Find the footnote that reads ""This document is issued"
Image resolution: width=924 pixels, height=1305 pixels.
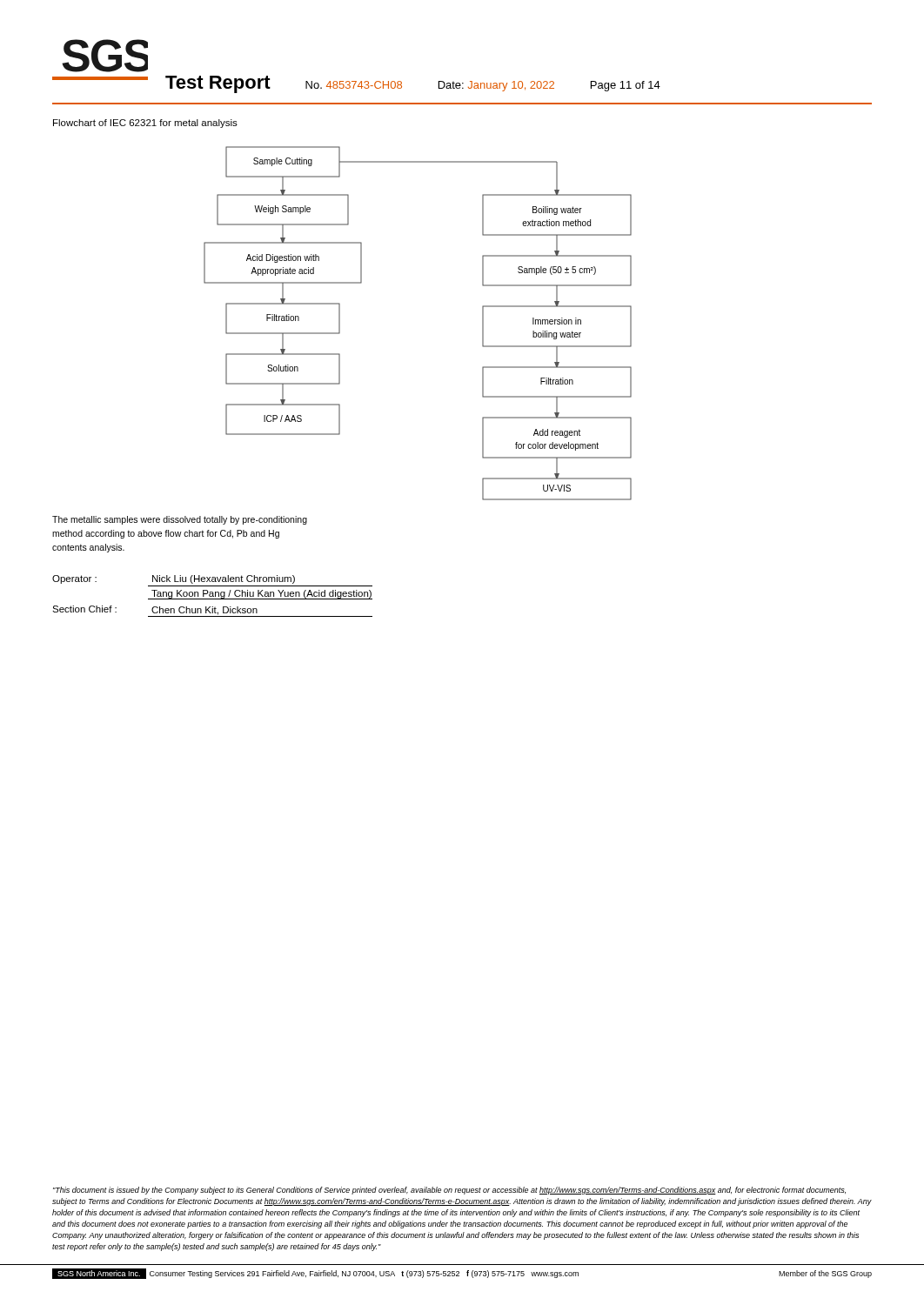(462, 1218)
